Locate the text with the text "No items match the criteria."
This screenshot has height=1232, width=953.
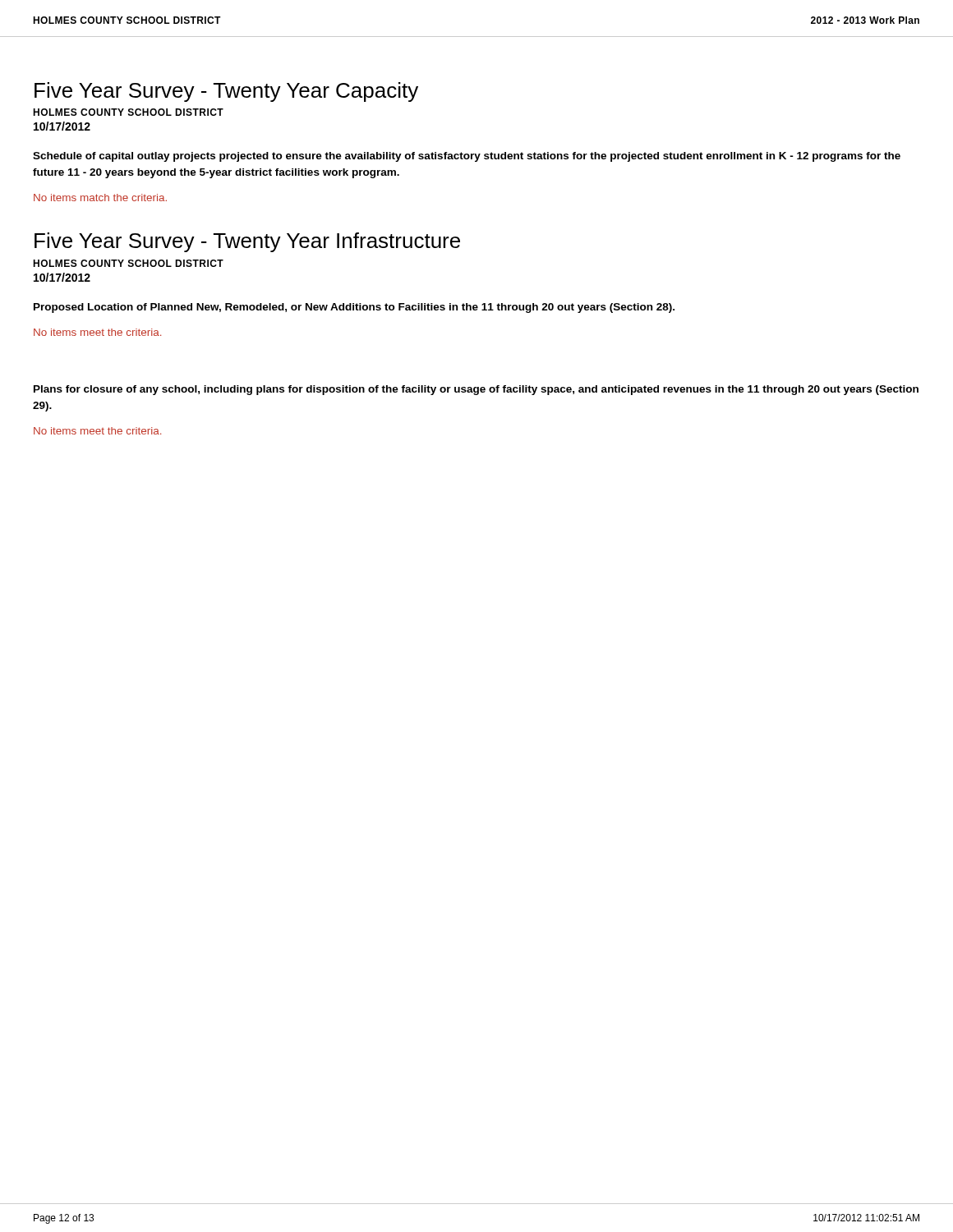100,198
